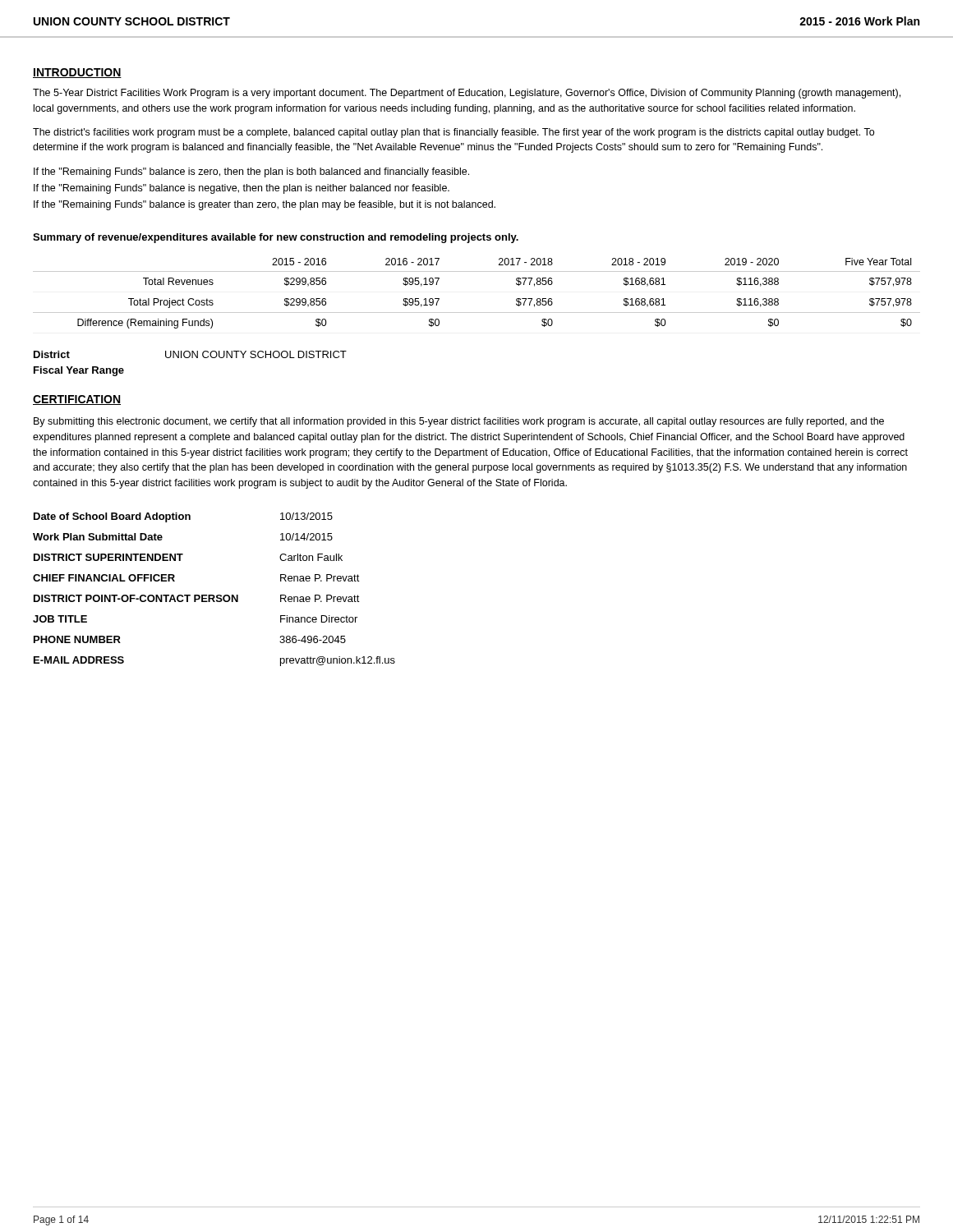The height and width of the screenshot is (1232, 953).
Task: Click on the text block starting "District UNION COUNTY SCHOOL DISTRICT"
Action: click(x=190, y=354)
